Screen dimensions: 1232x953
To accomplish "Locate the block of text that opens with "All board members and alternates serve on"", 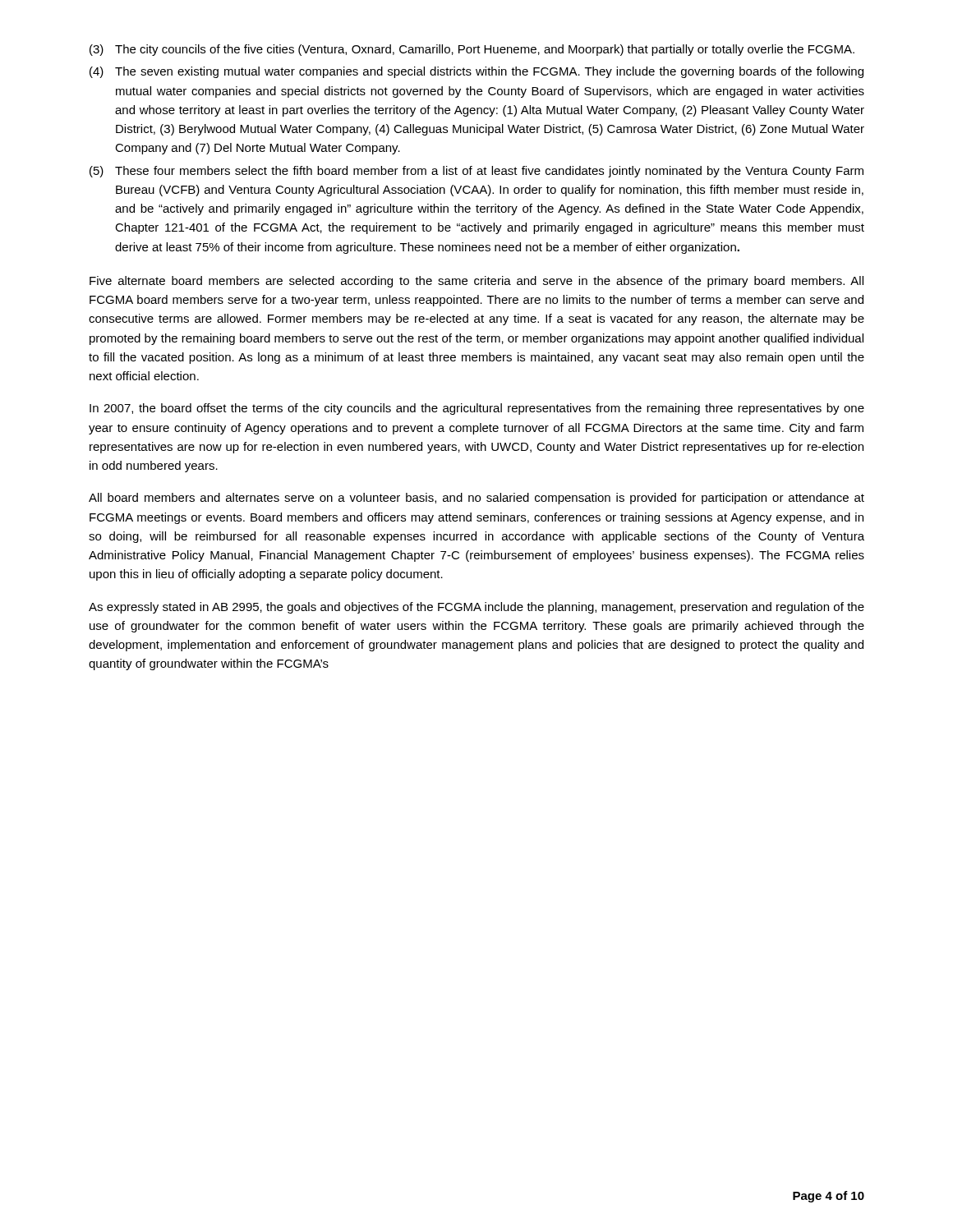I will point(476,536).
